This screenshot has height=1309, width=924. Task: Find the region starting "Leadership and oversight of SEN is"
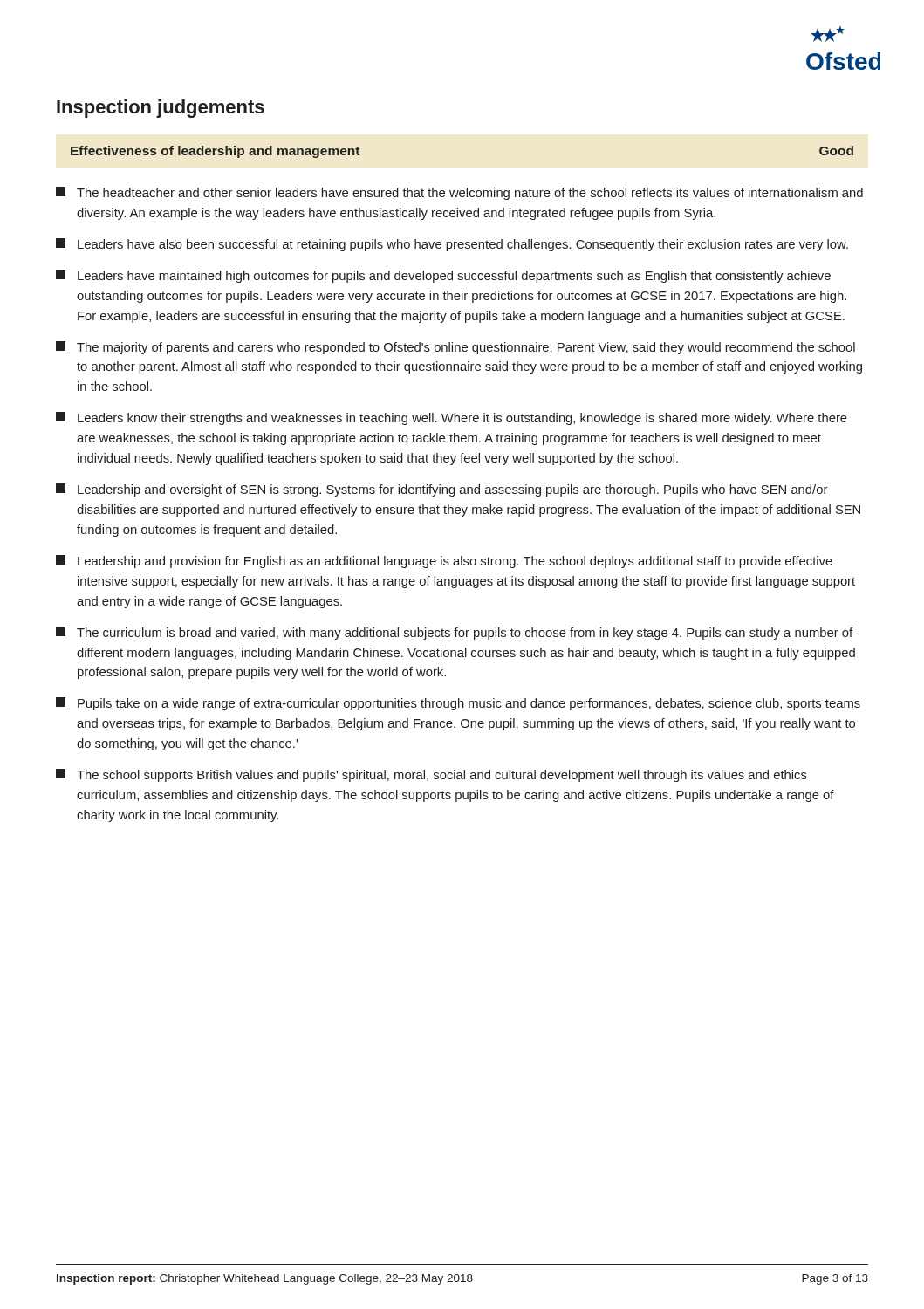(462, 510)
